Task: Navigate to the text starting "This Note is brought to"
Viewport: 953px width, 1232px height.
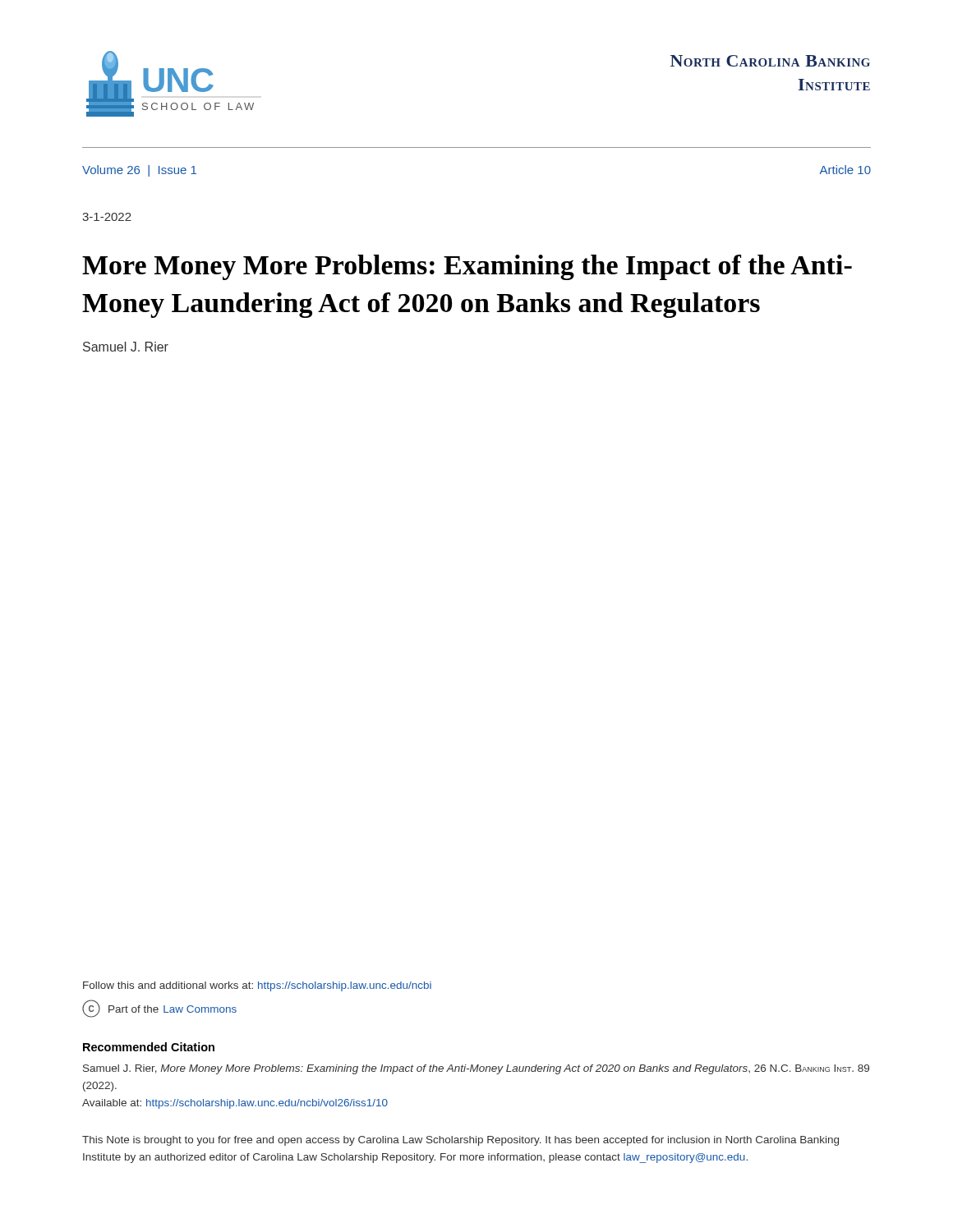Action: pyautogui.click(x=461, y=1148)
